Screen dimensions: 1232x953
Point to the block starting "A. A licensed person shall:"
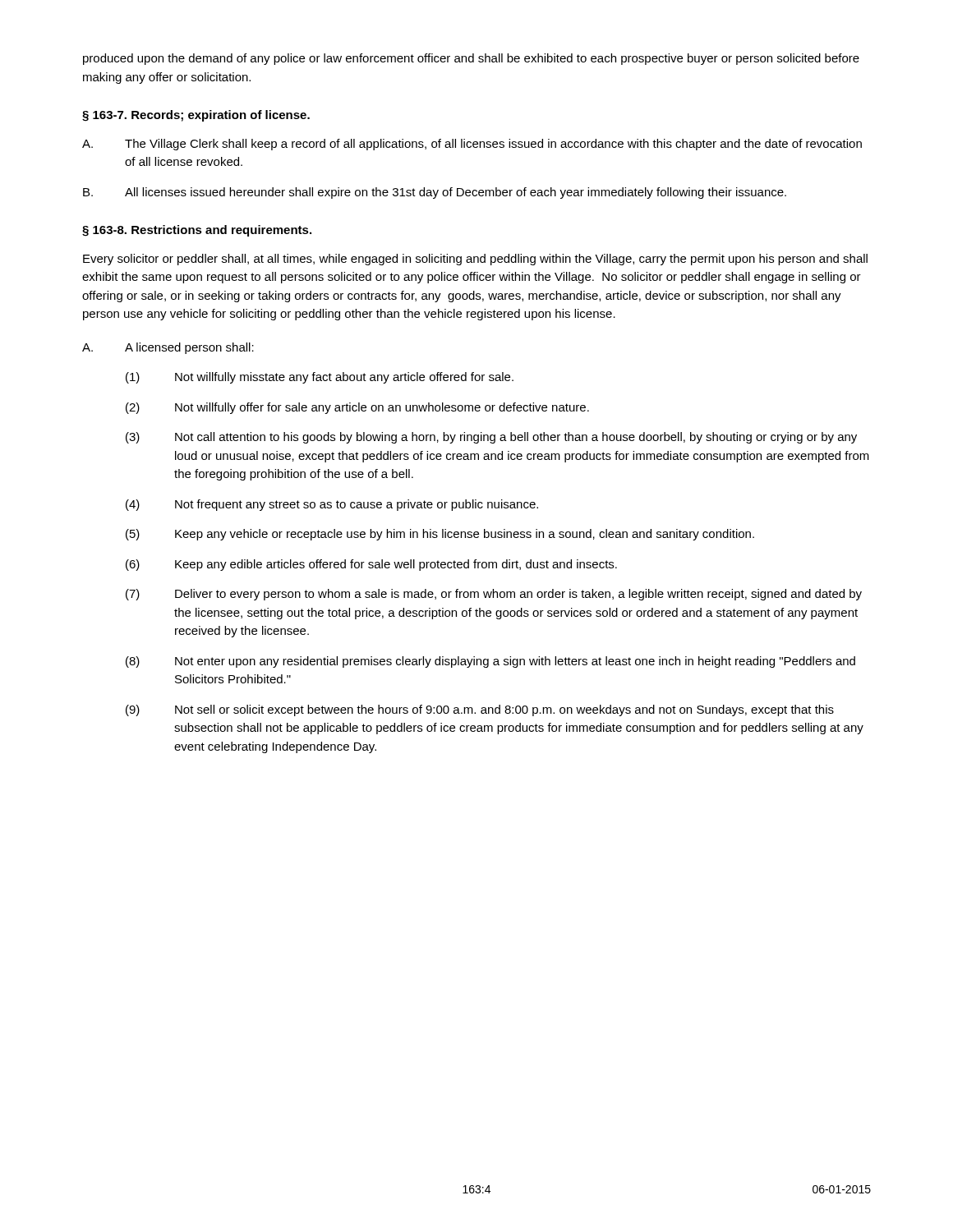[168, 348]
